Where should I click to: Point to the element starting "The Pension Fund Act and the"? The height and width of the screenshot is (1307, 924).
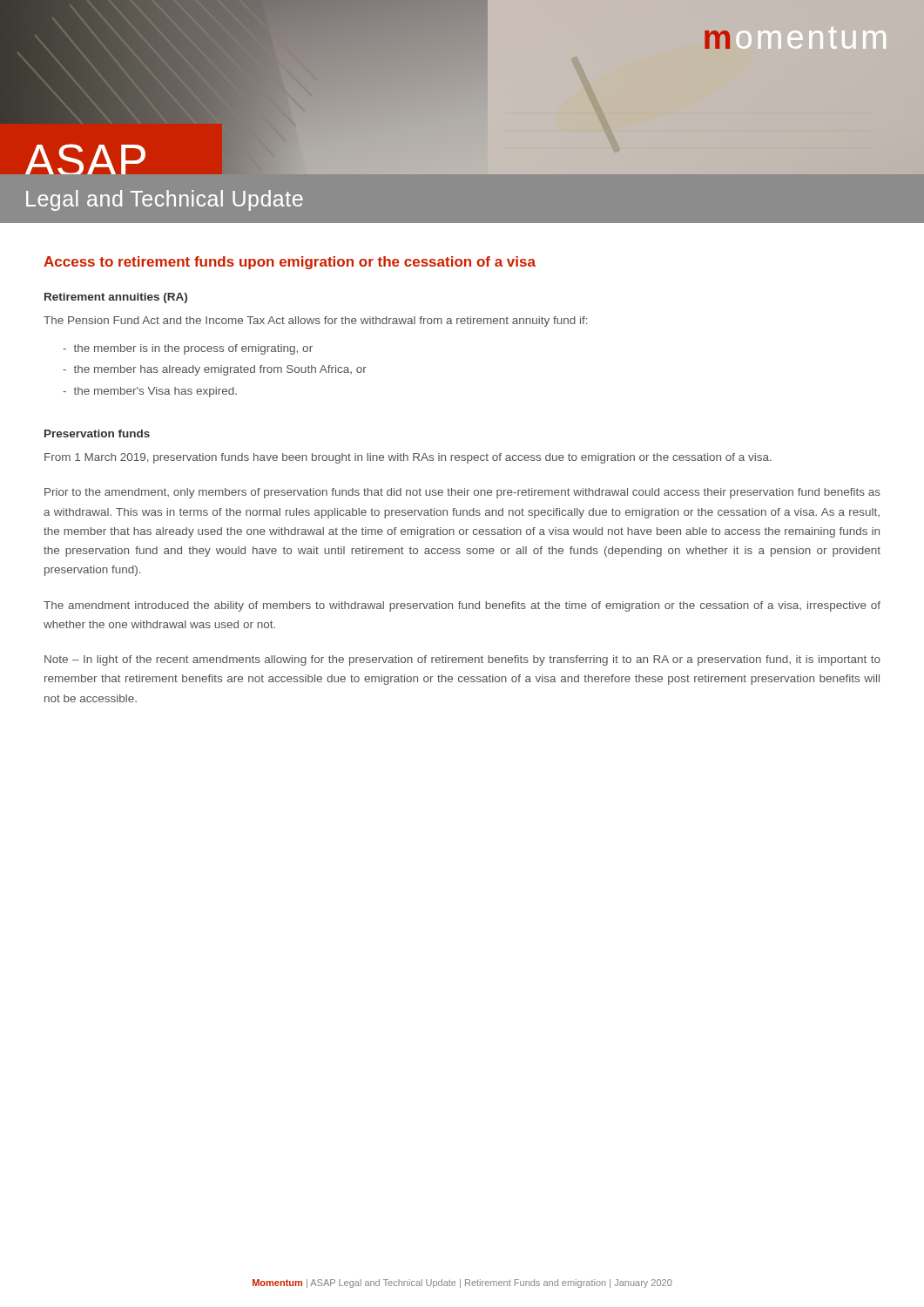click(316, 320)
